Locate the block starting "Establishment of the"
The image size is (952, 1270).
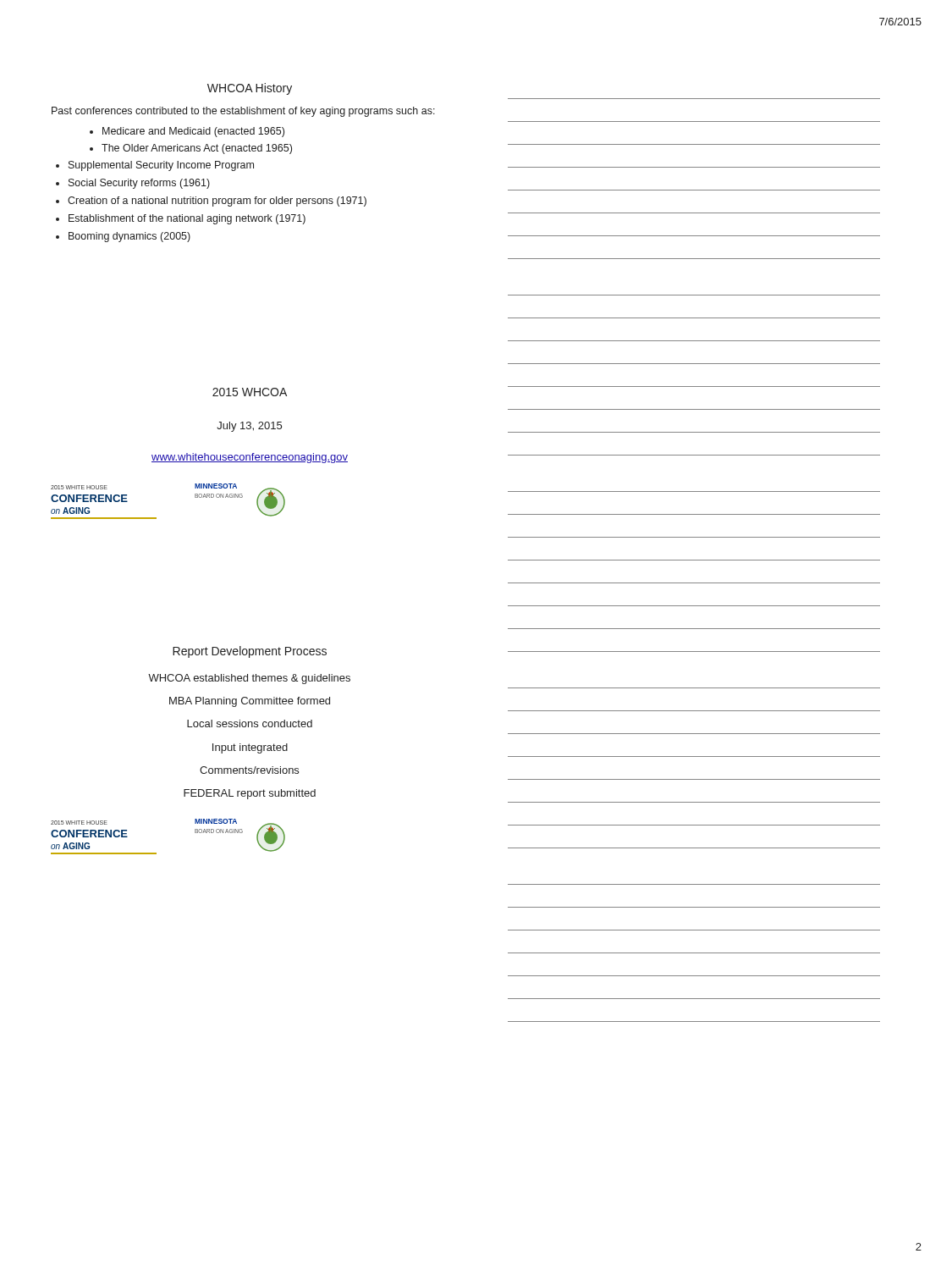(187, 218)
